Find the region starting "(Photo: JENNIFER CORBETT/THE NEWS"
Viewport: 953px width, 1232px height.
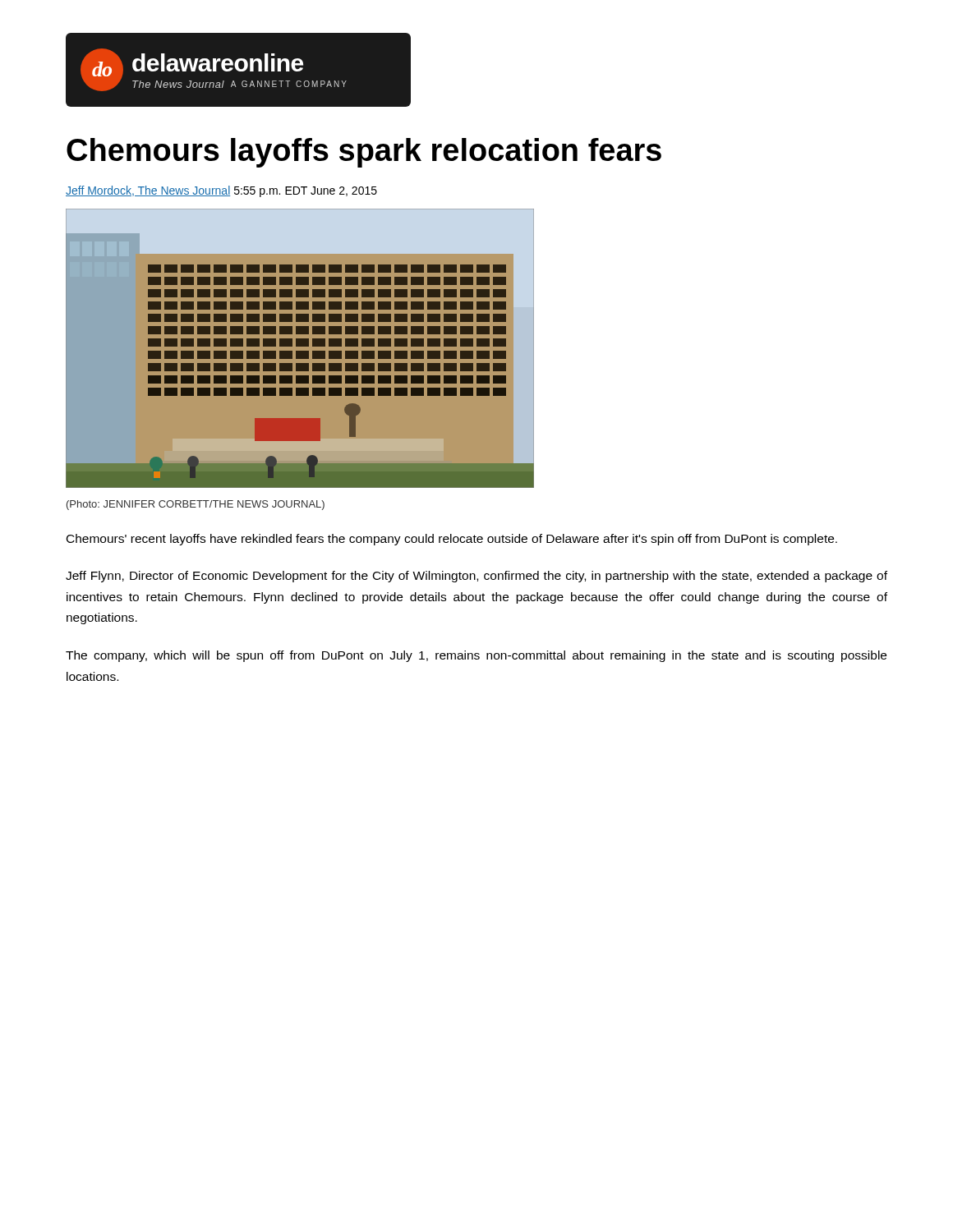[195, 504]
